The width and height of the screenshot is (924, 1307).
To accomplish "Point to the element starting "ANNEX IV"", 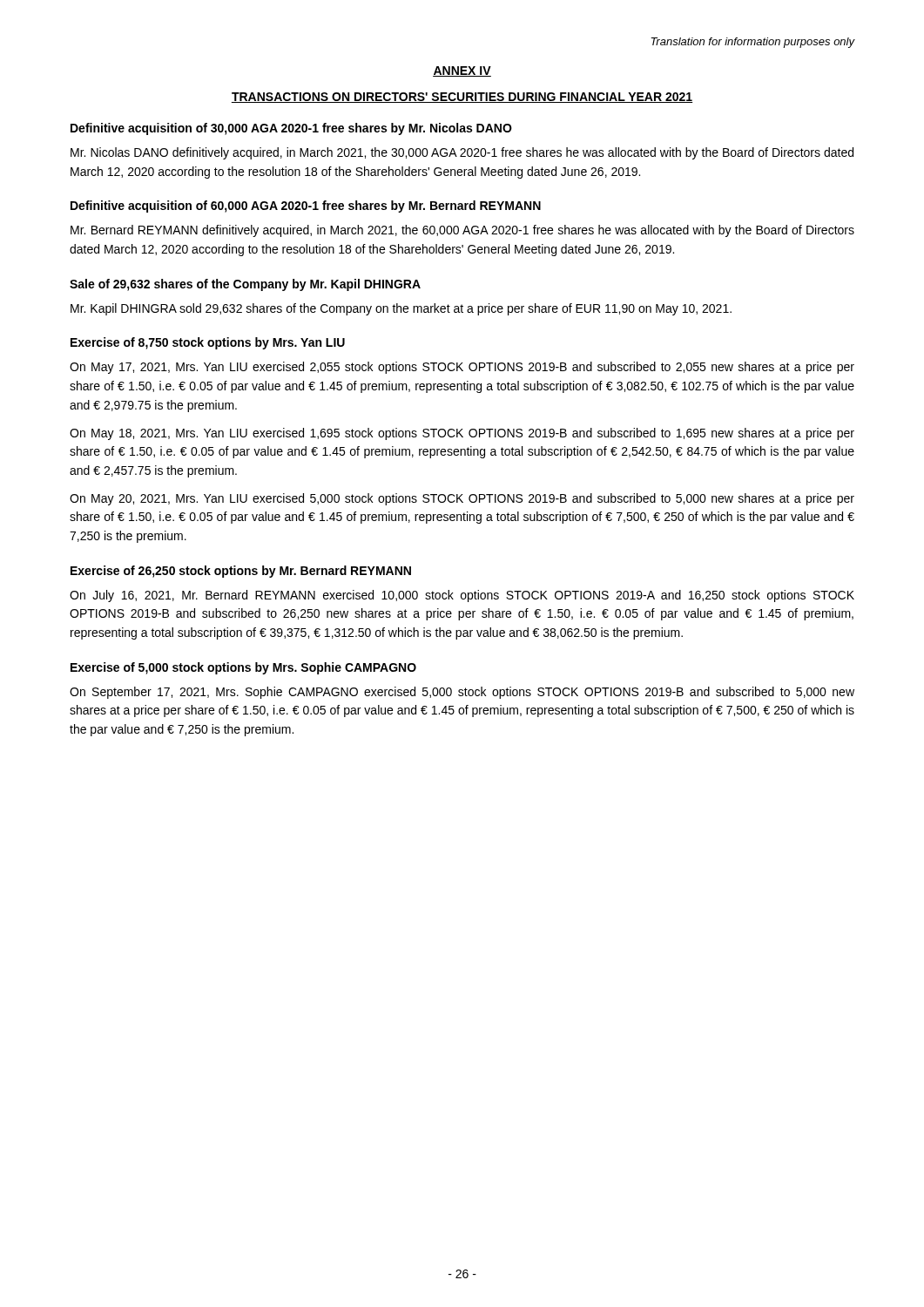I will (x=462, y=71).
